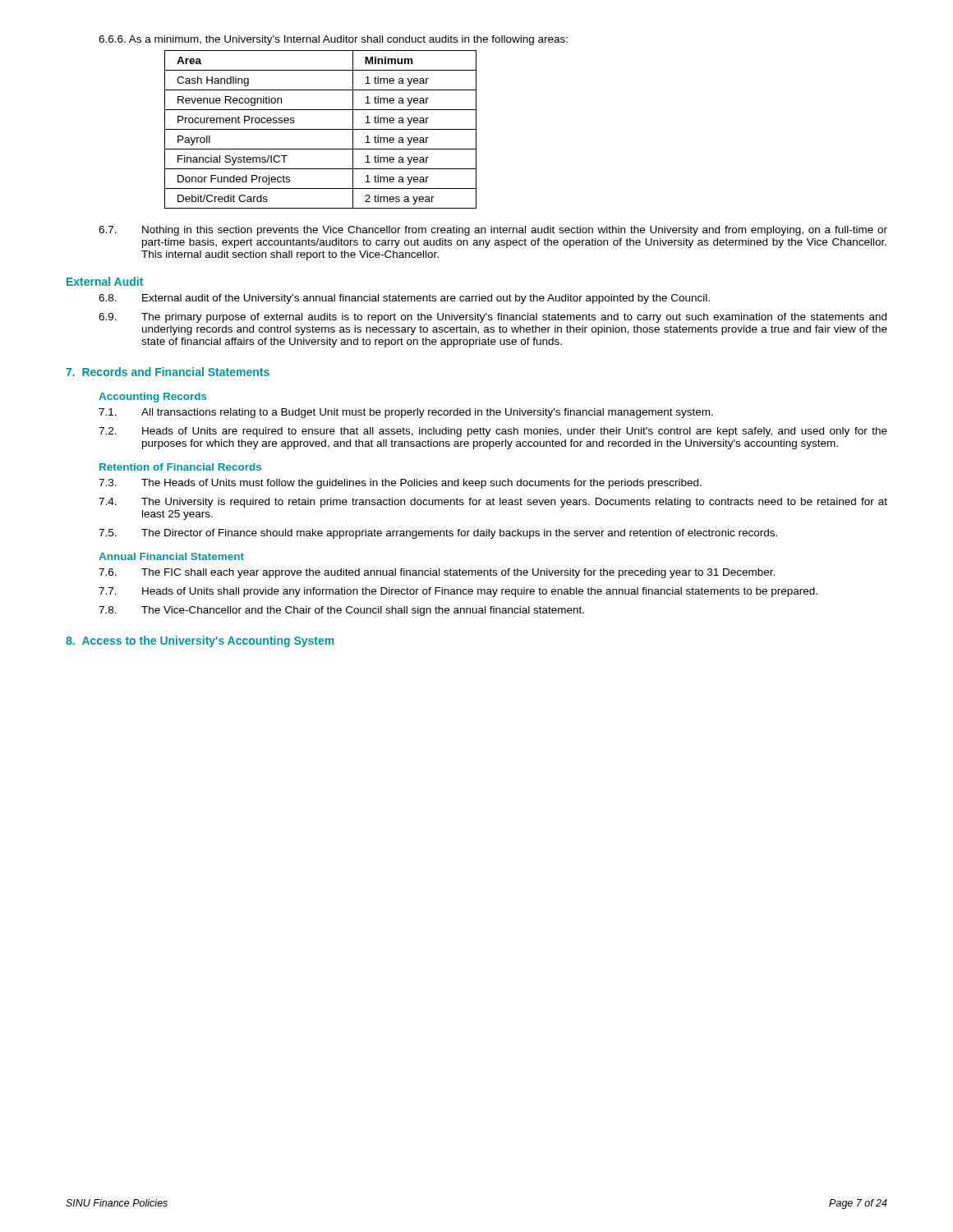Viewport: 953px width, 1232px height.
Task: Find the text block starting "Accounting Records"
Action: (153, 396)
